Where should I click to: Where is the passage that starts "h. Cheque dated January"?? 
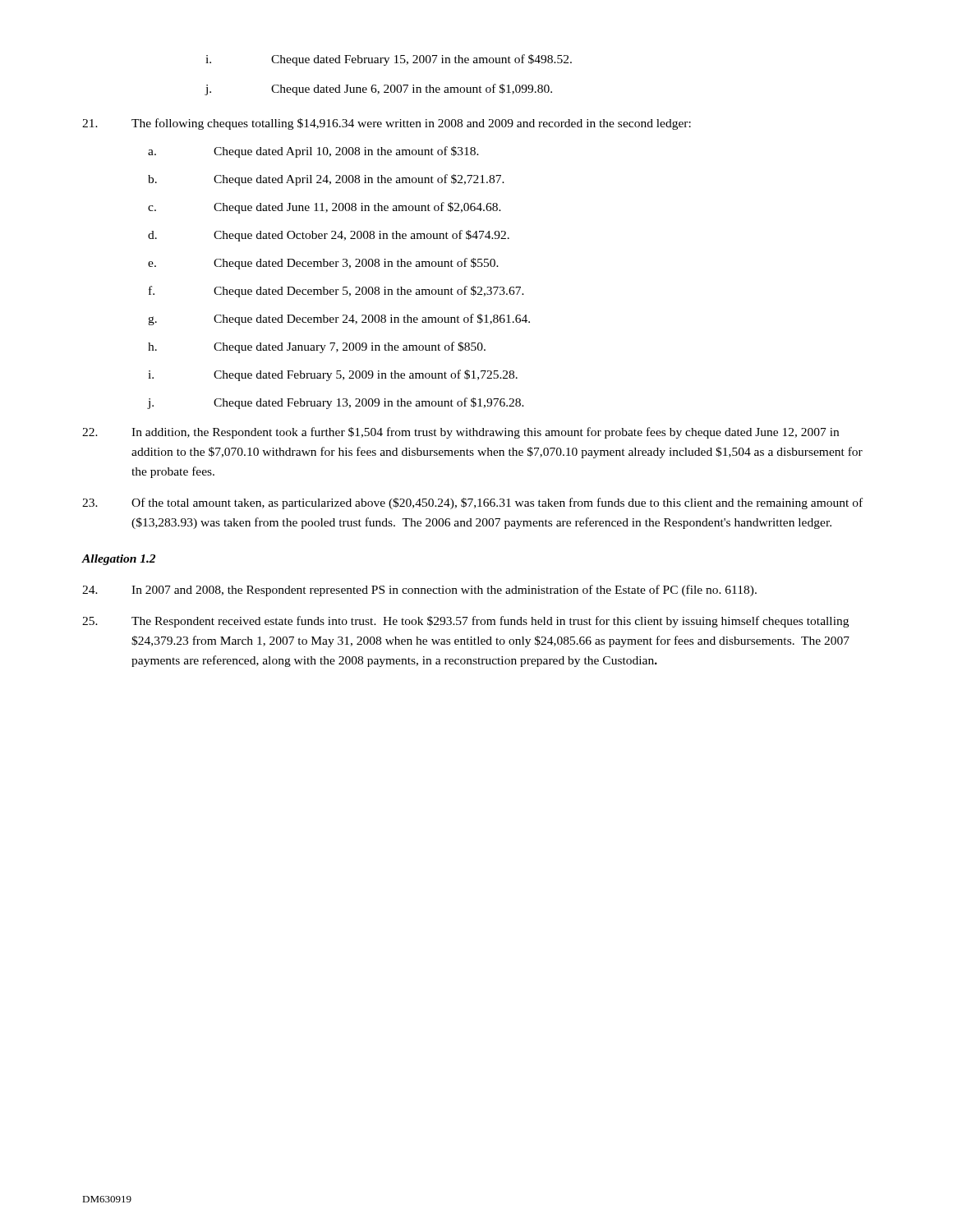tap(317, 347)
